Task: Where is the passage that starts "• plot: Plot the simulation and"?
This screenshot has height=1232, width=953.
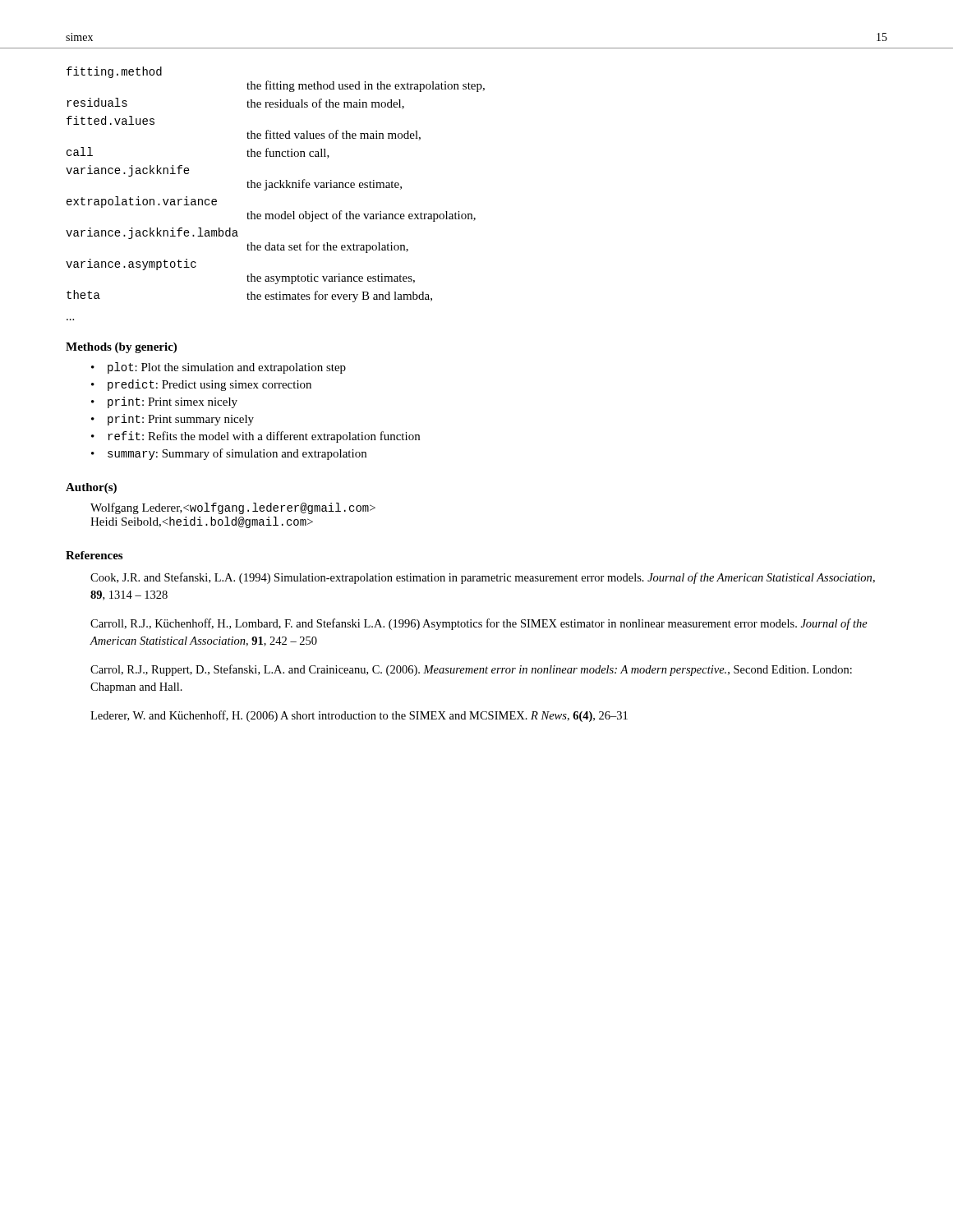Action: coord(219,368)
